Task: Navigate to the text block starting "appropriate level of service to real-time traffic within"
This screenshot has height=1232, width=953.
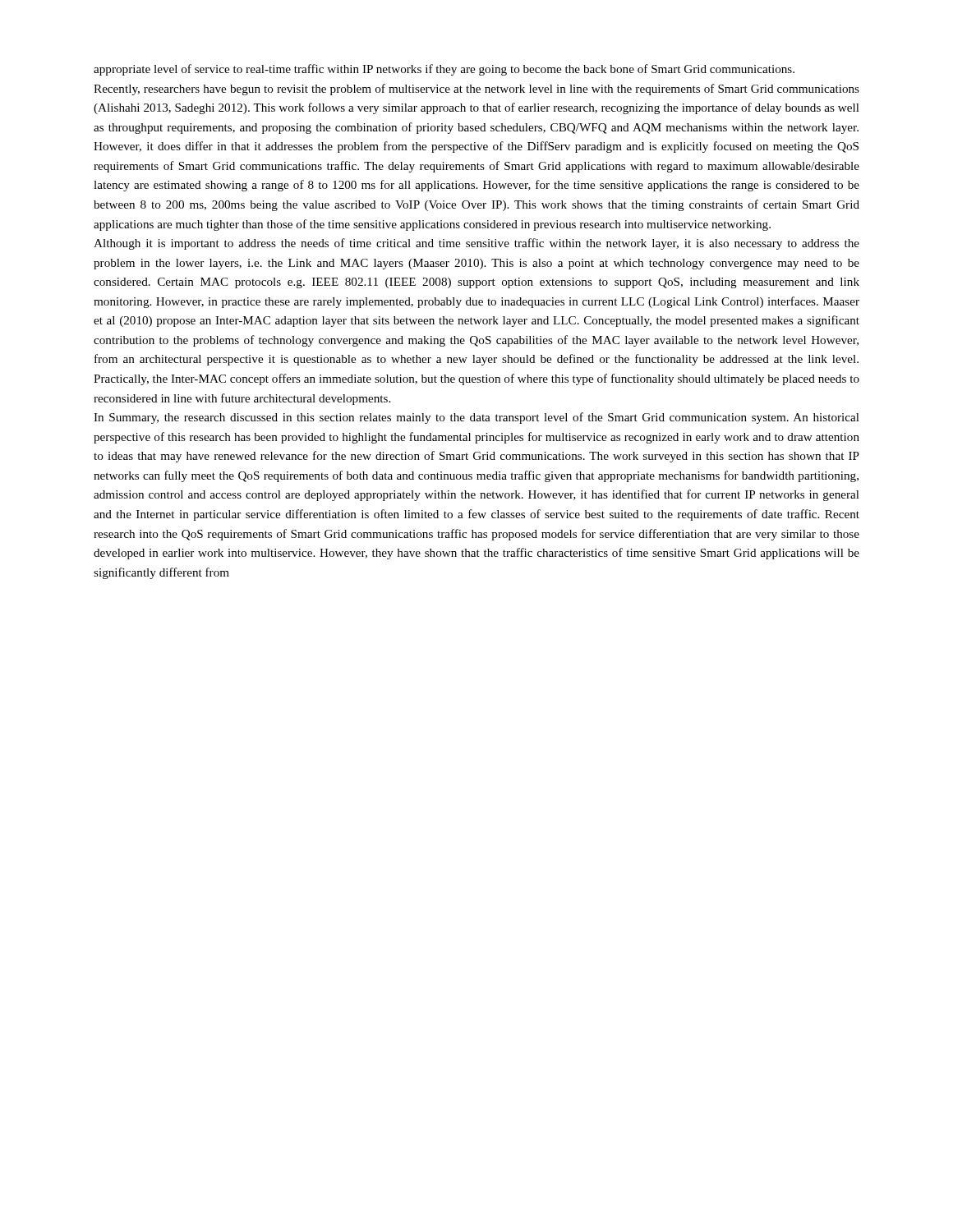Action: 476,320
